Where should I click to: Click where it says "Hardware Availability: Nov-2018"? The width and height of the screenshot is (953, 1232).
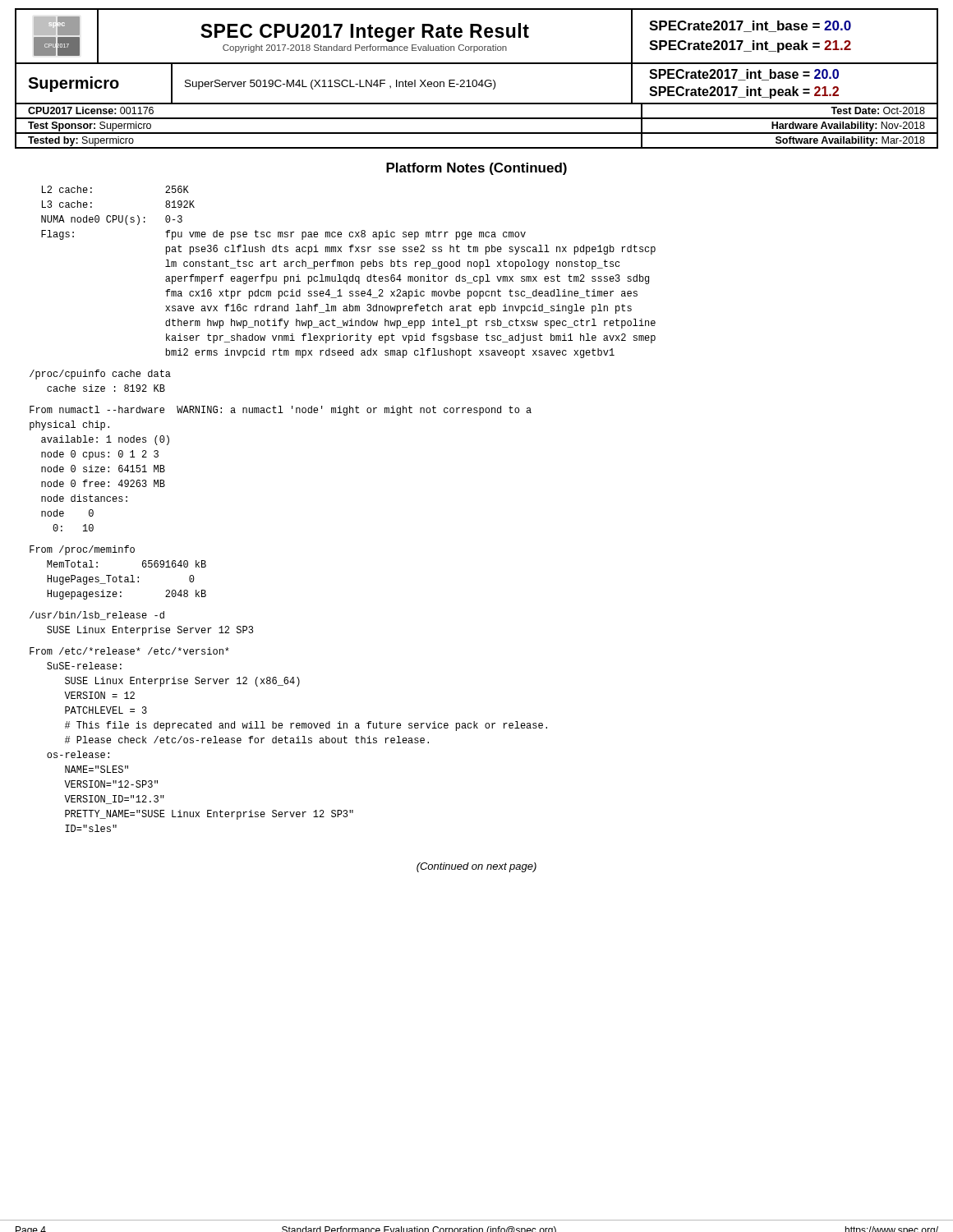pyautogui.click(x=848, y=126)
